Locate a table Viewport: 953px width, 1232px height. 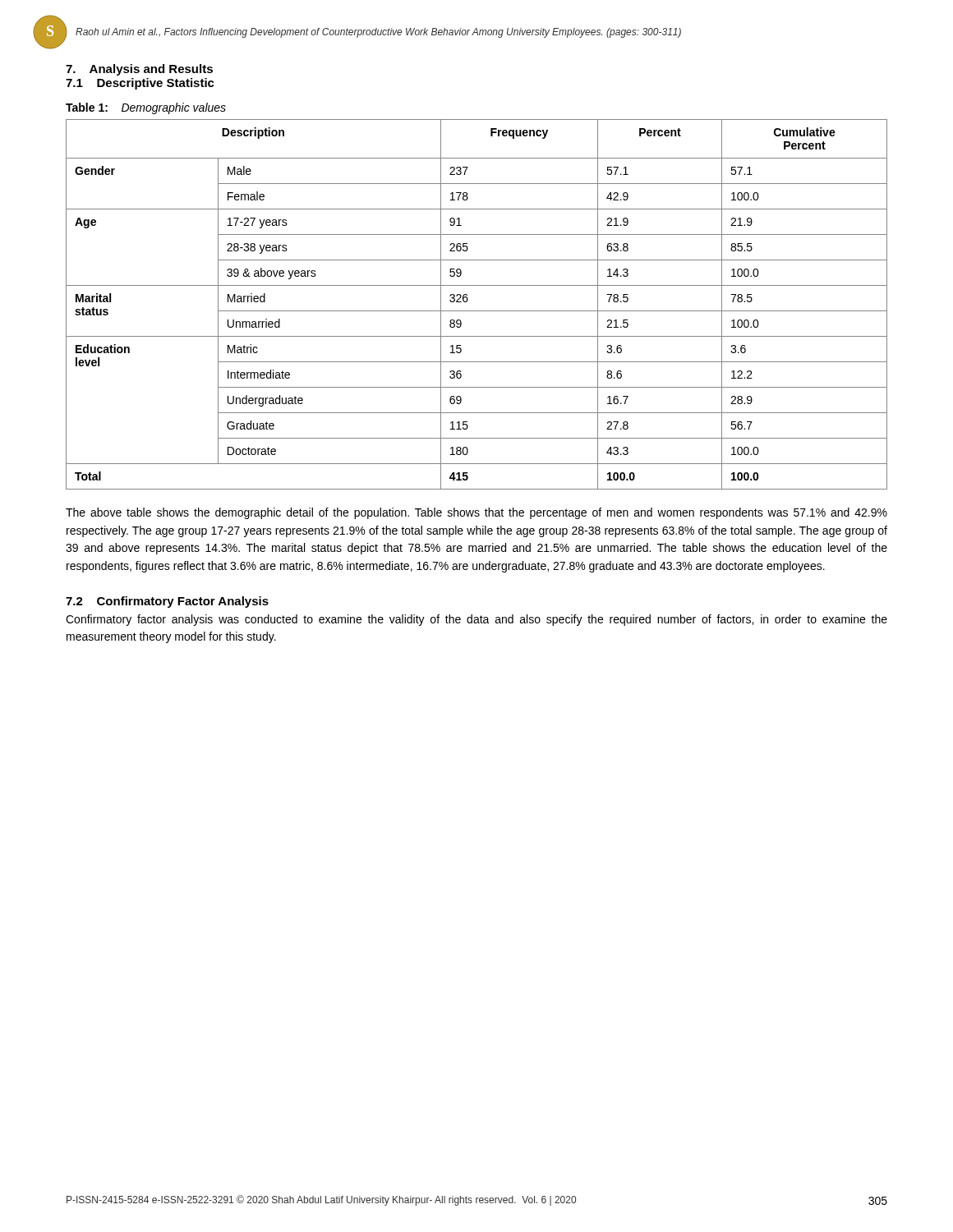click(476, 304)
